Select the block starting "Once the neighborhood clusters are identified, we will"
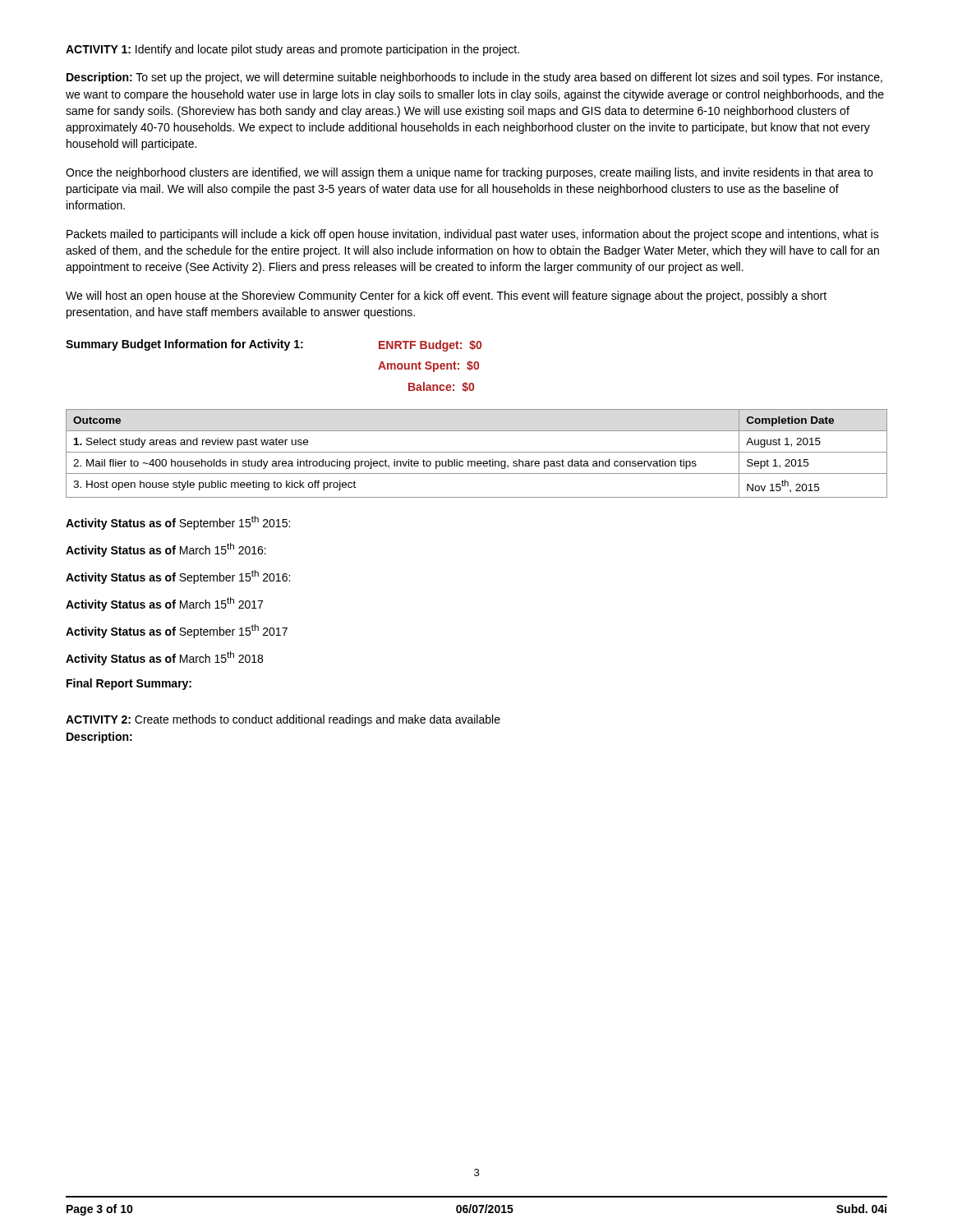Image resolution: width=953 pixels, height=1232 pixels. (469, 189)
